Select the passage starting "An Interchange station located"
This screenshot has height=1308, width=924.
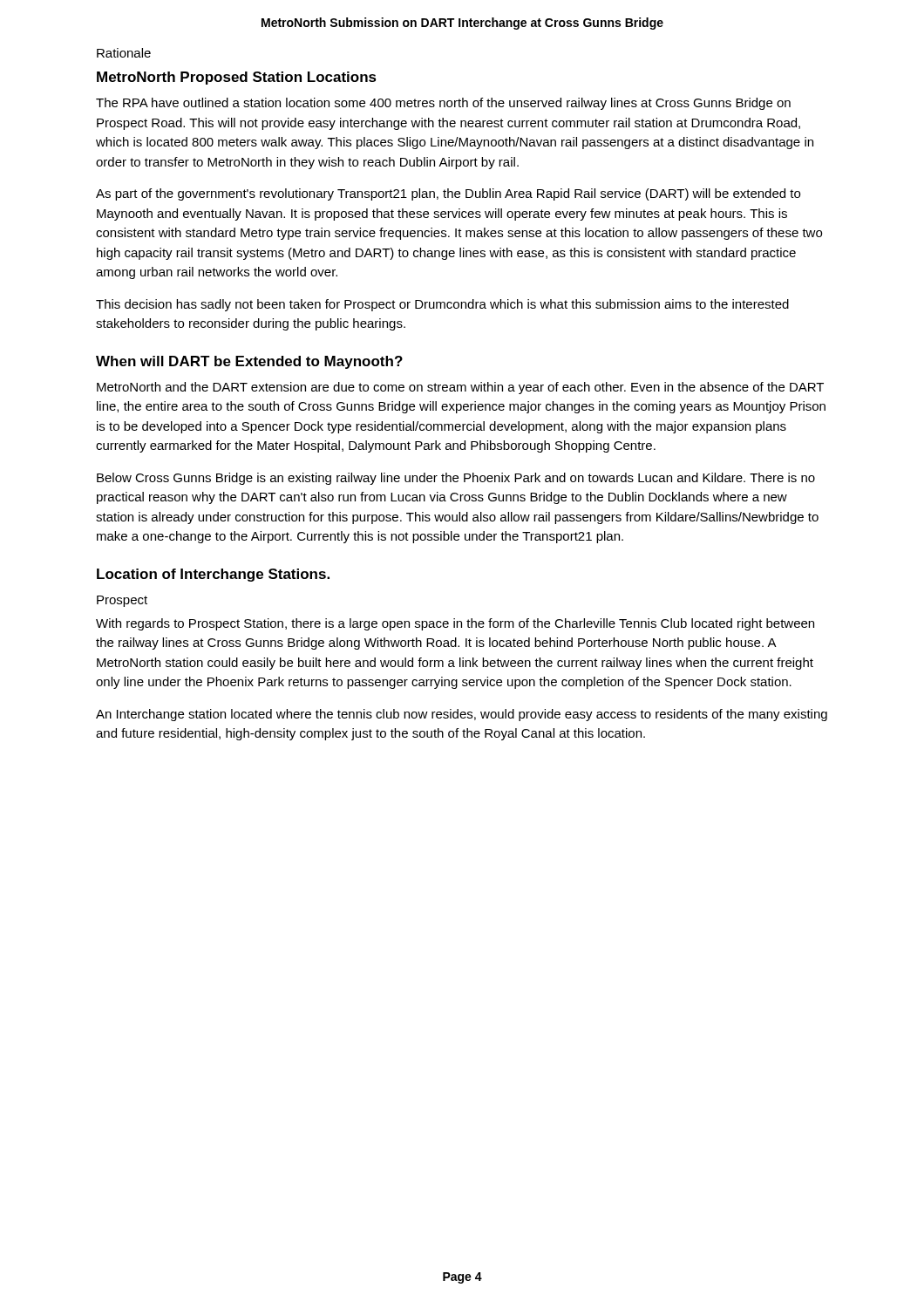point(462,723)
